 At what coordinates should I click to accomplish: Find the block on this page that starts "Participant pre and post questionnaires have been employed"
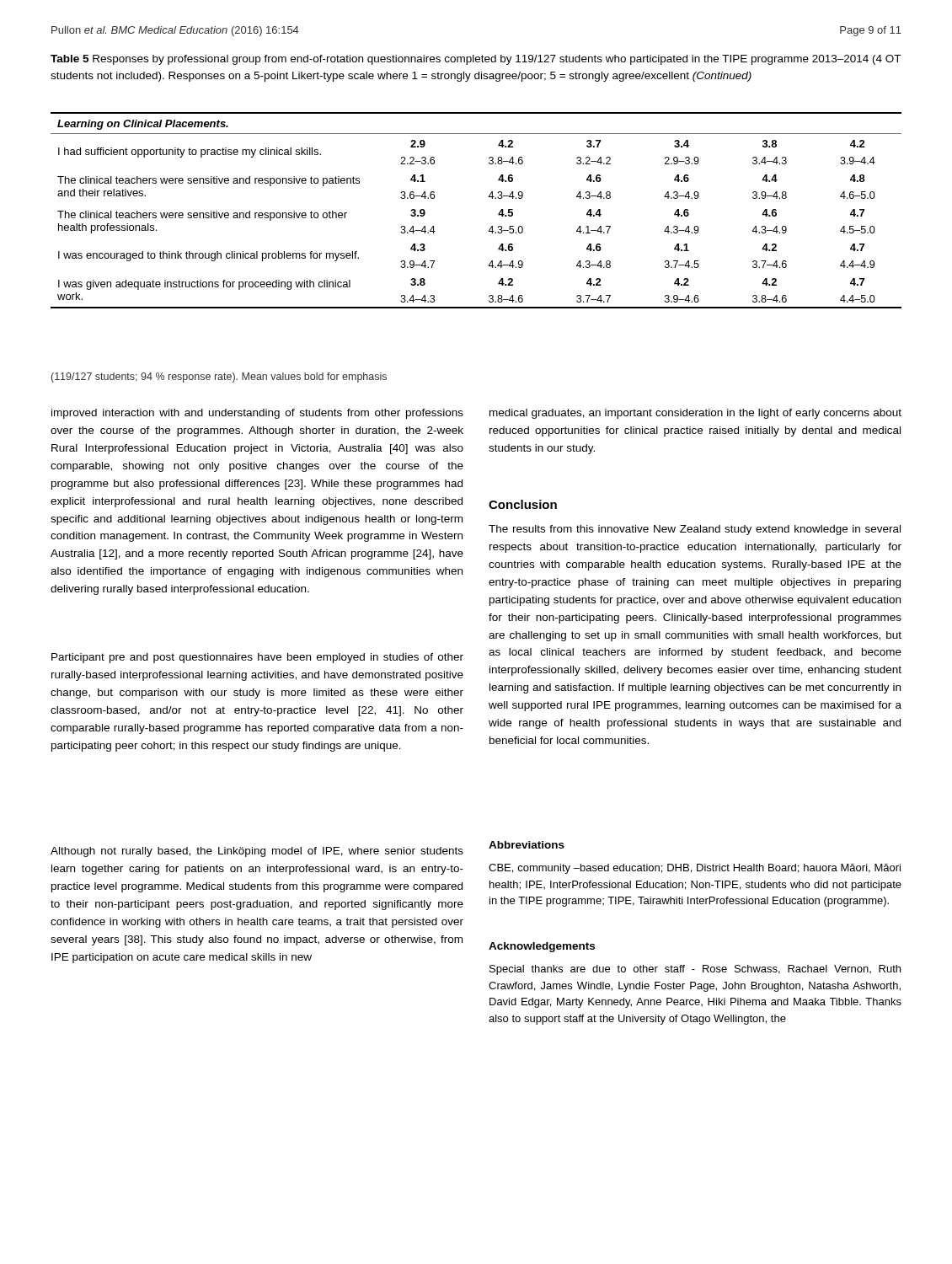point(257,701)
